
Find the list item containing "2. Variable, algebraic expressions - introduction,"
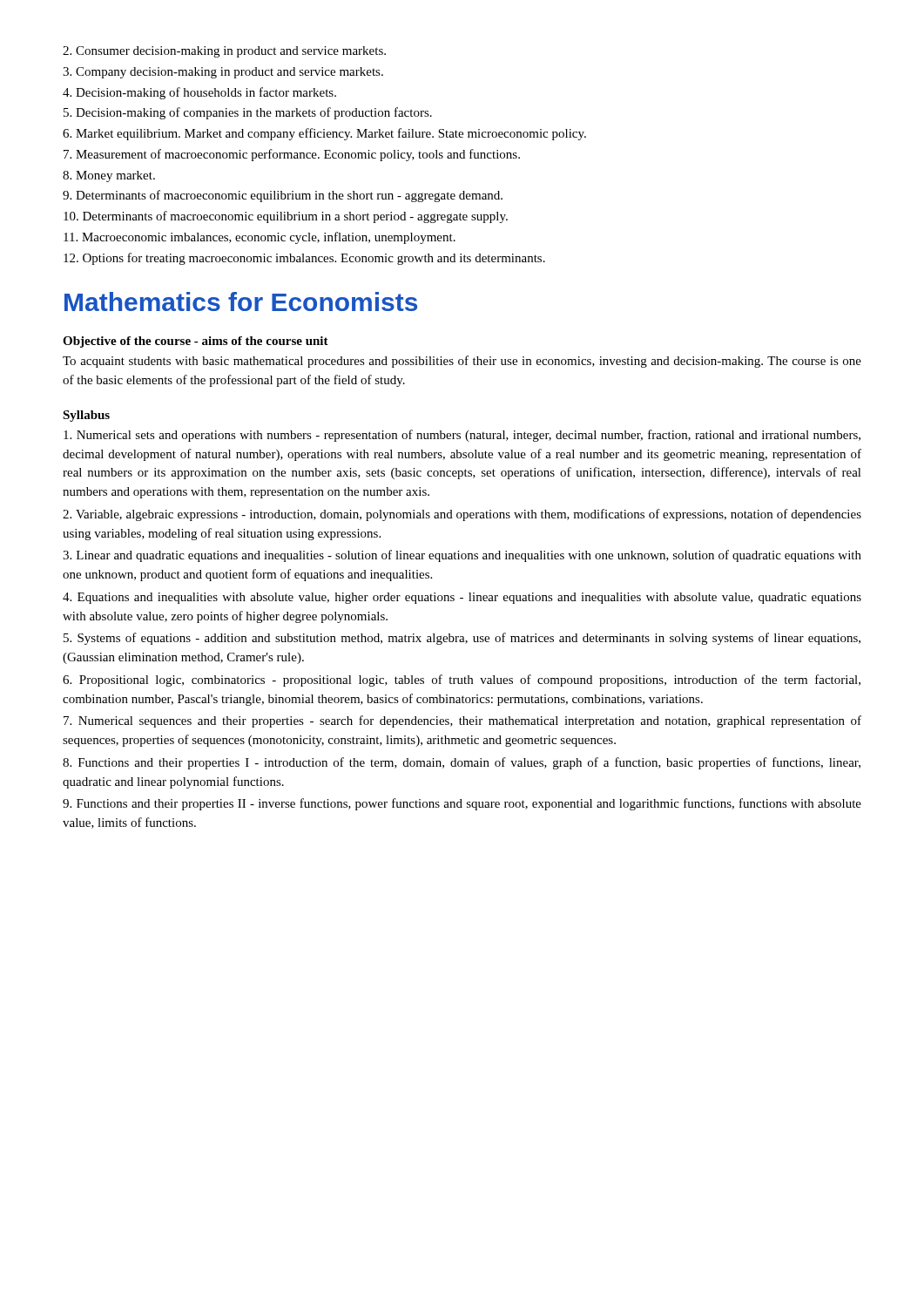pos(462,523)
